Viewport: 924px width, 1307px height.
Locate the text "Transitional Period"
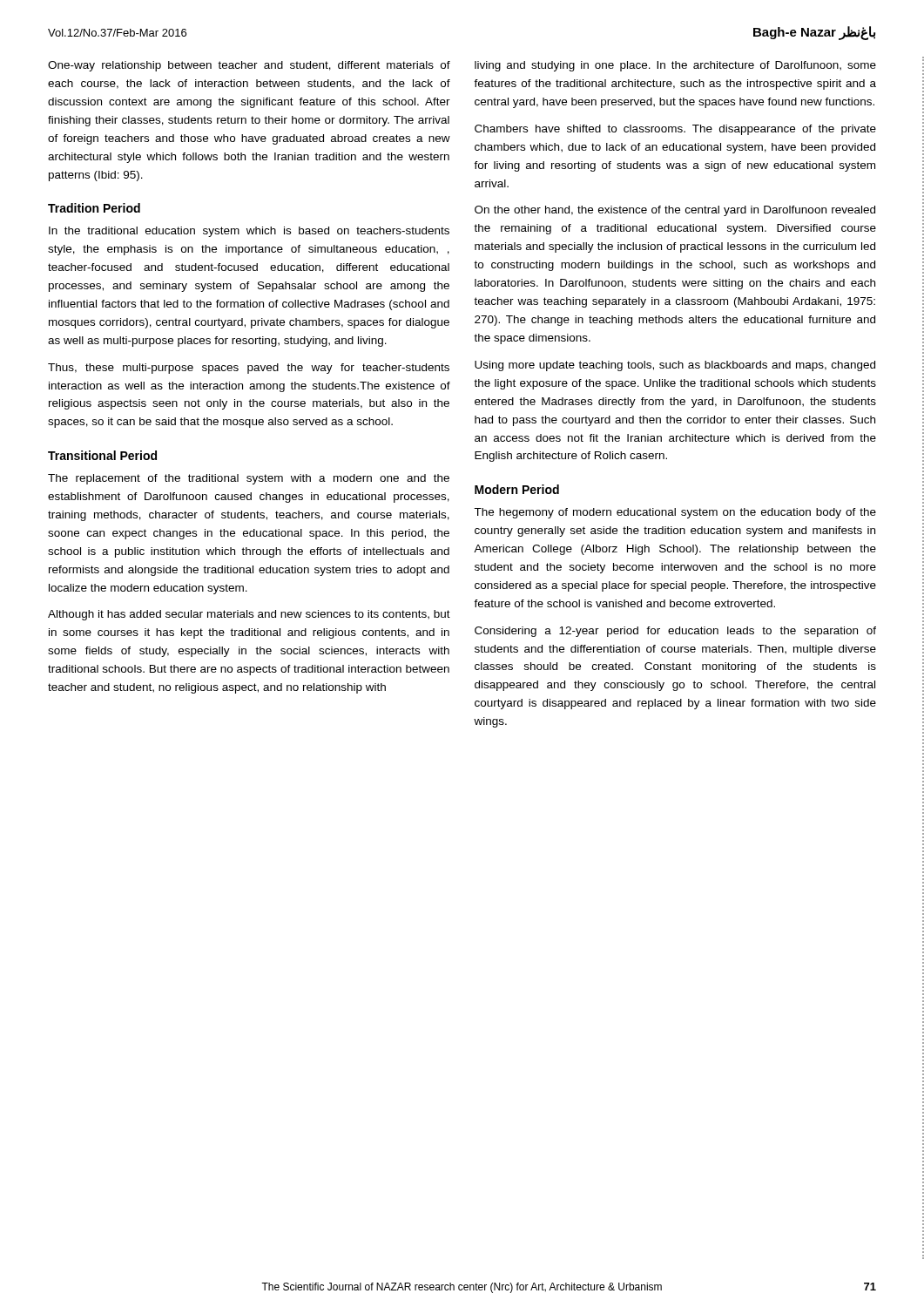coord(103,456)
